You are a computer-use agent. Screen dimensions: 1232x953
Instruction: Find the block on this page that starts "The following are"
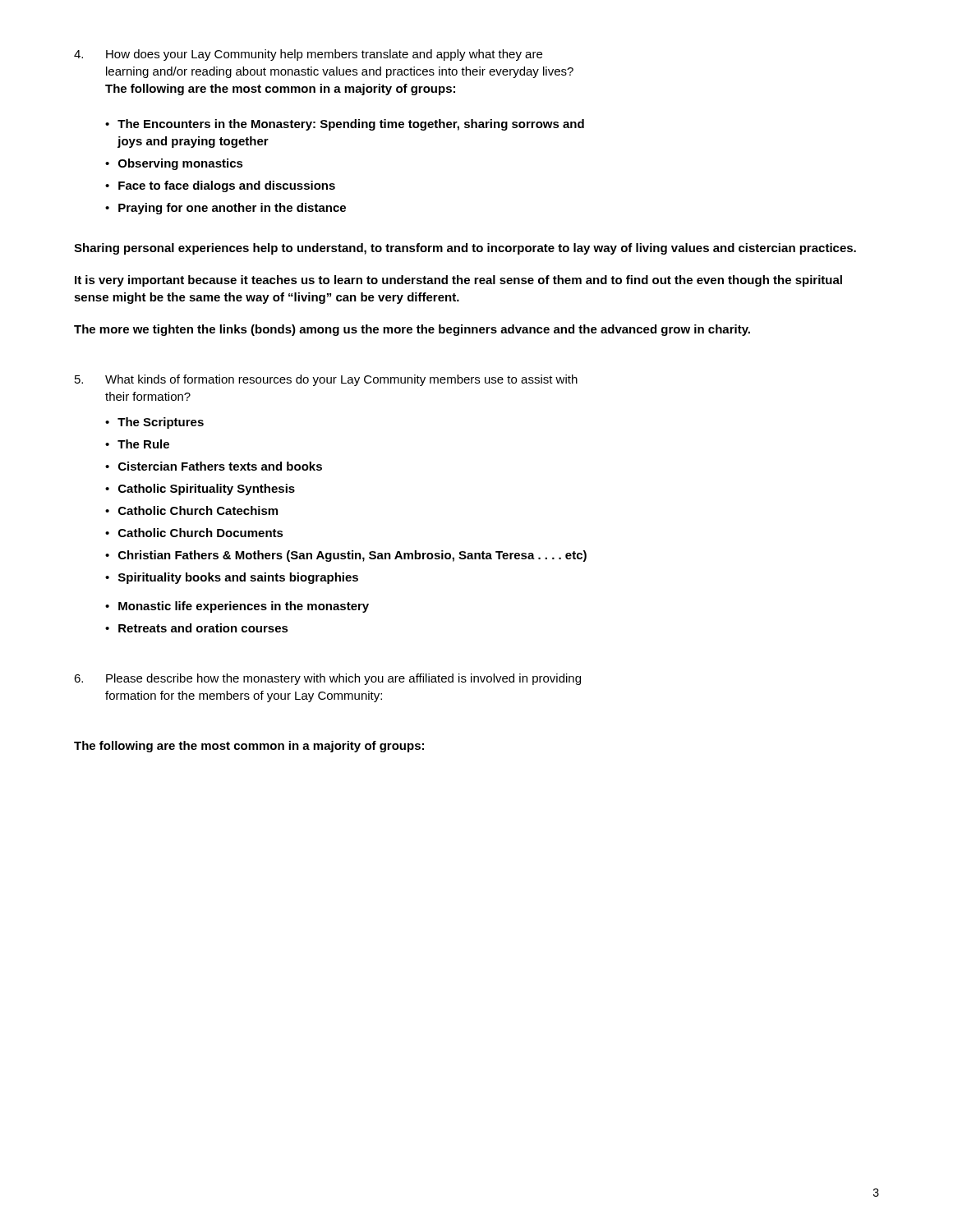(x=249, y=747)
